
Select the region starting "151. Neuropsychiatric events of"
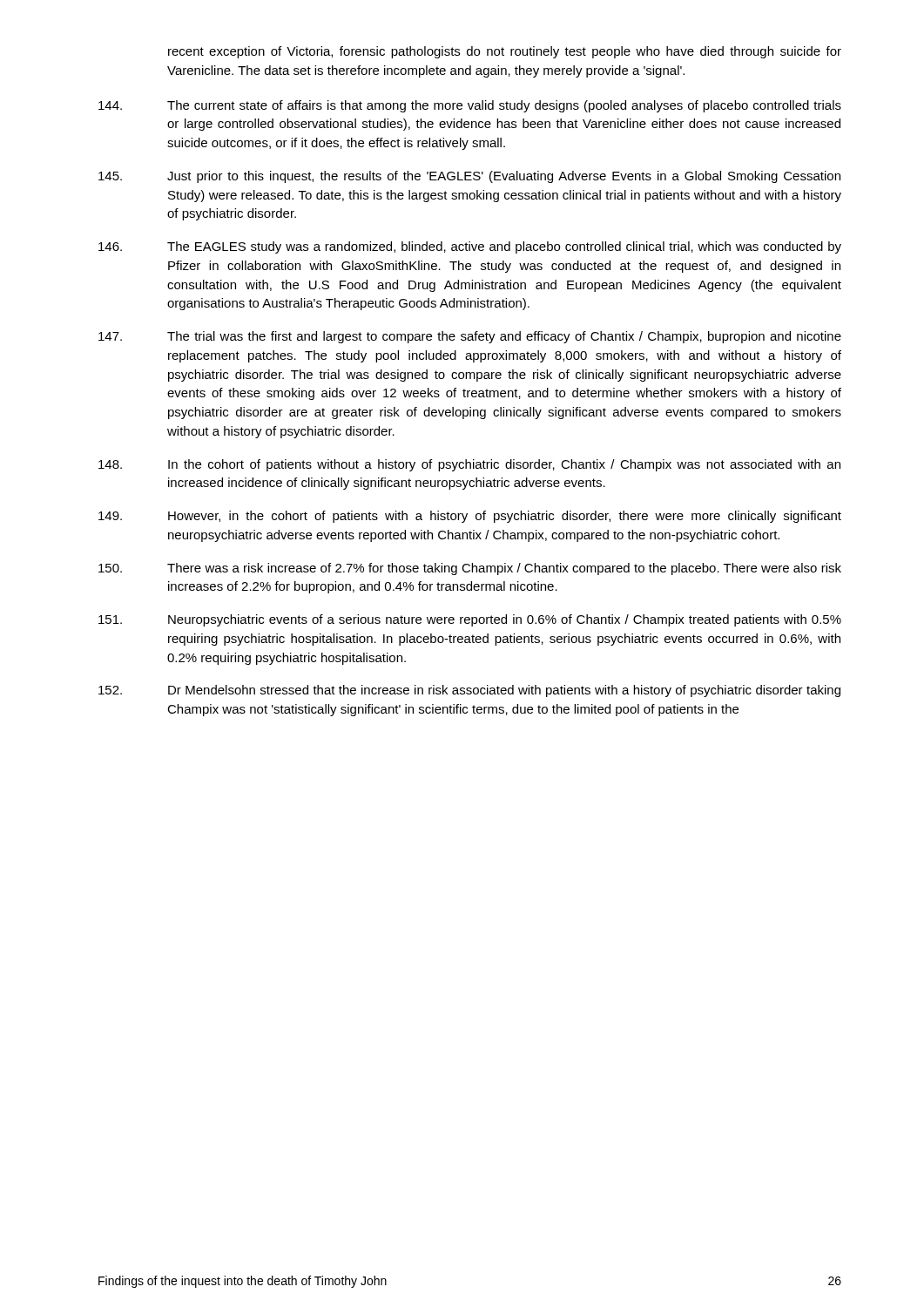coord(469,638)
